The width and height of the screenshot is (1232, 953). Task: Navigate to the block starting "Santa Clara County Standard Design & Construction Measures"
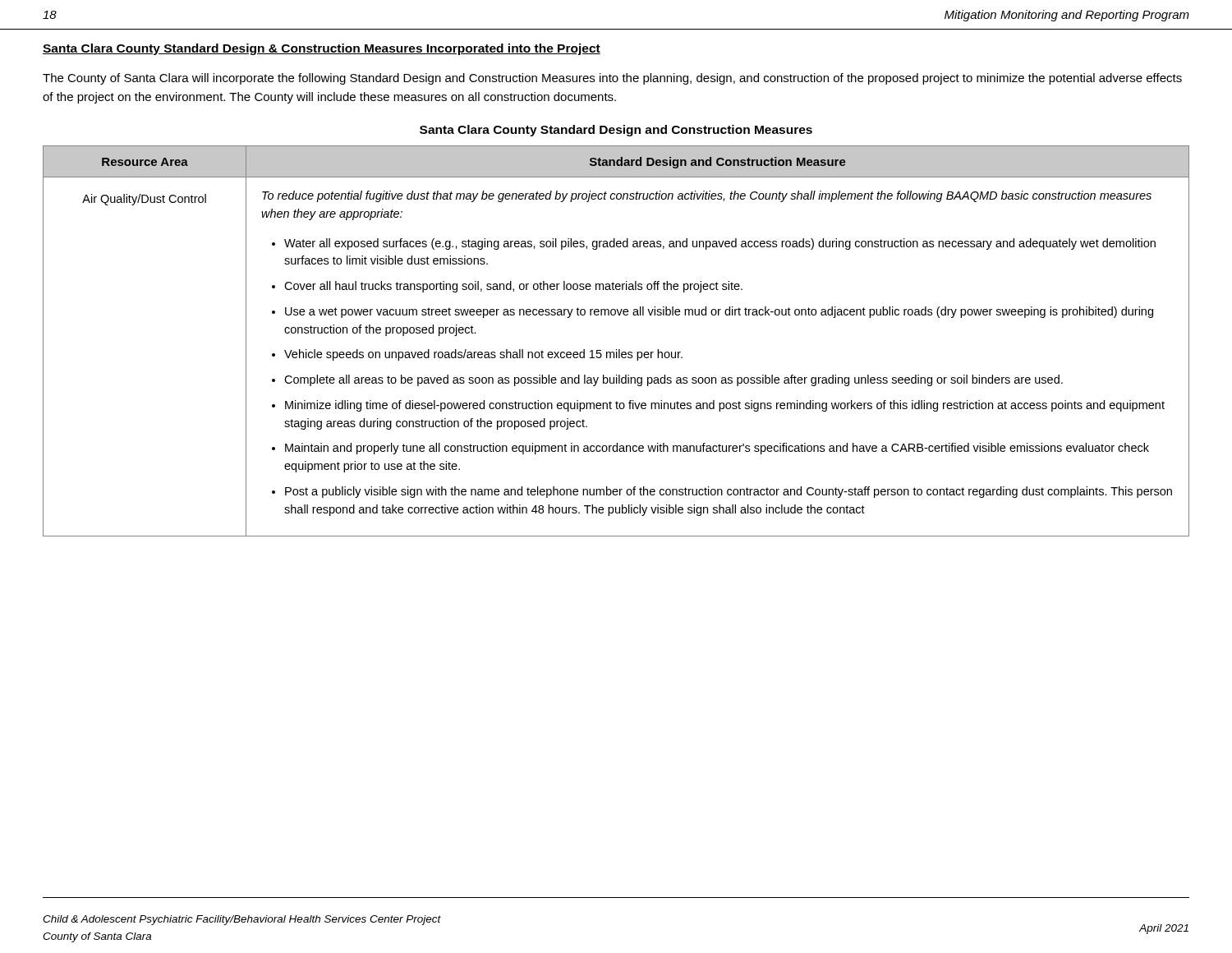coord(322,49)
